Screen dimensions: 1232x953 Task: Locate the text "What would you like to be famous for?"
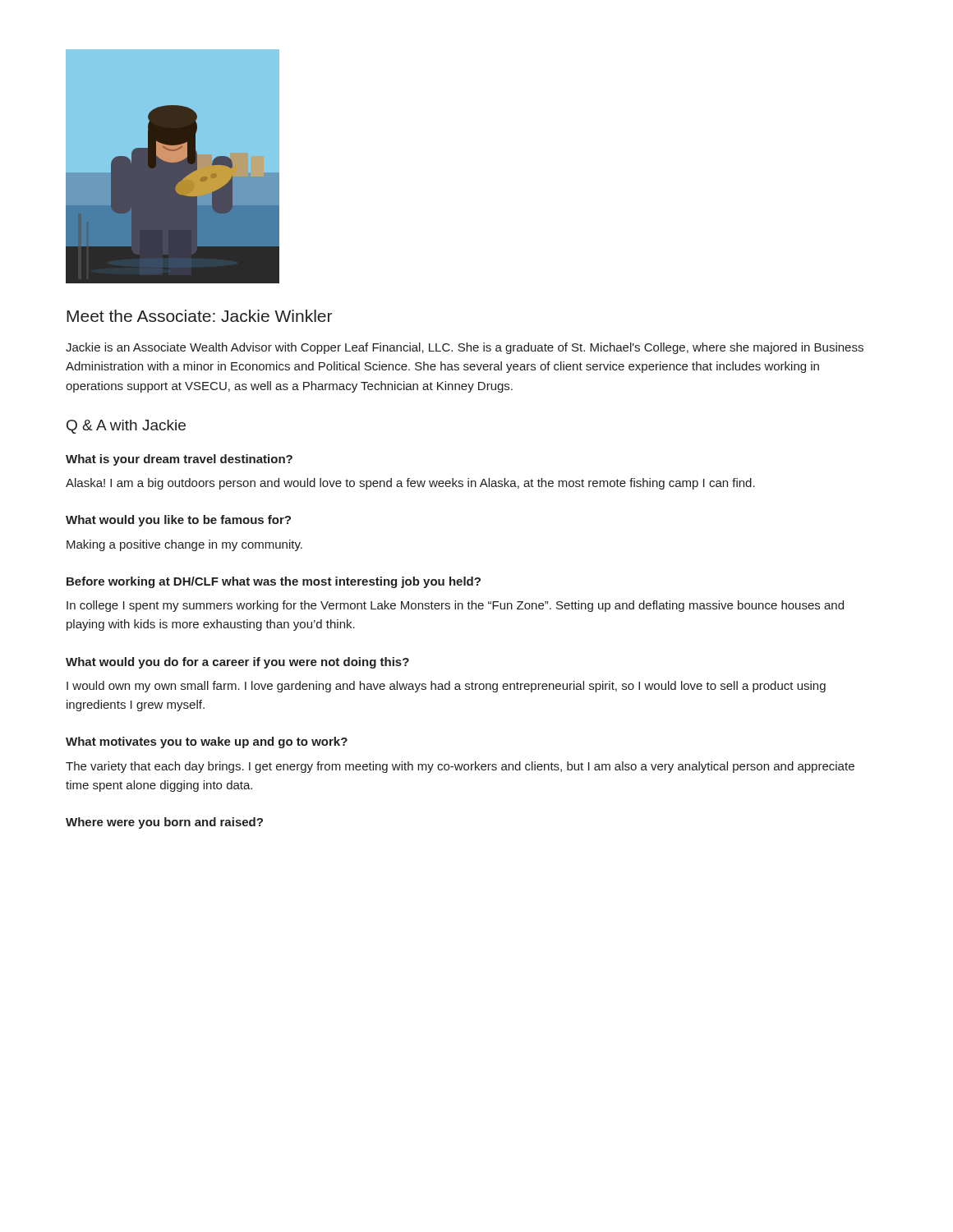tap(179, 520)
